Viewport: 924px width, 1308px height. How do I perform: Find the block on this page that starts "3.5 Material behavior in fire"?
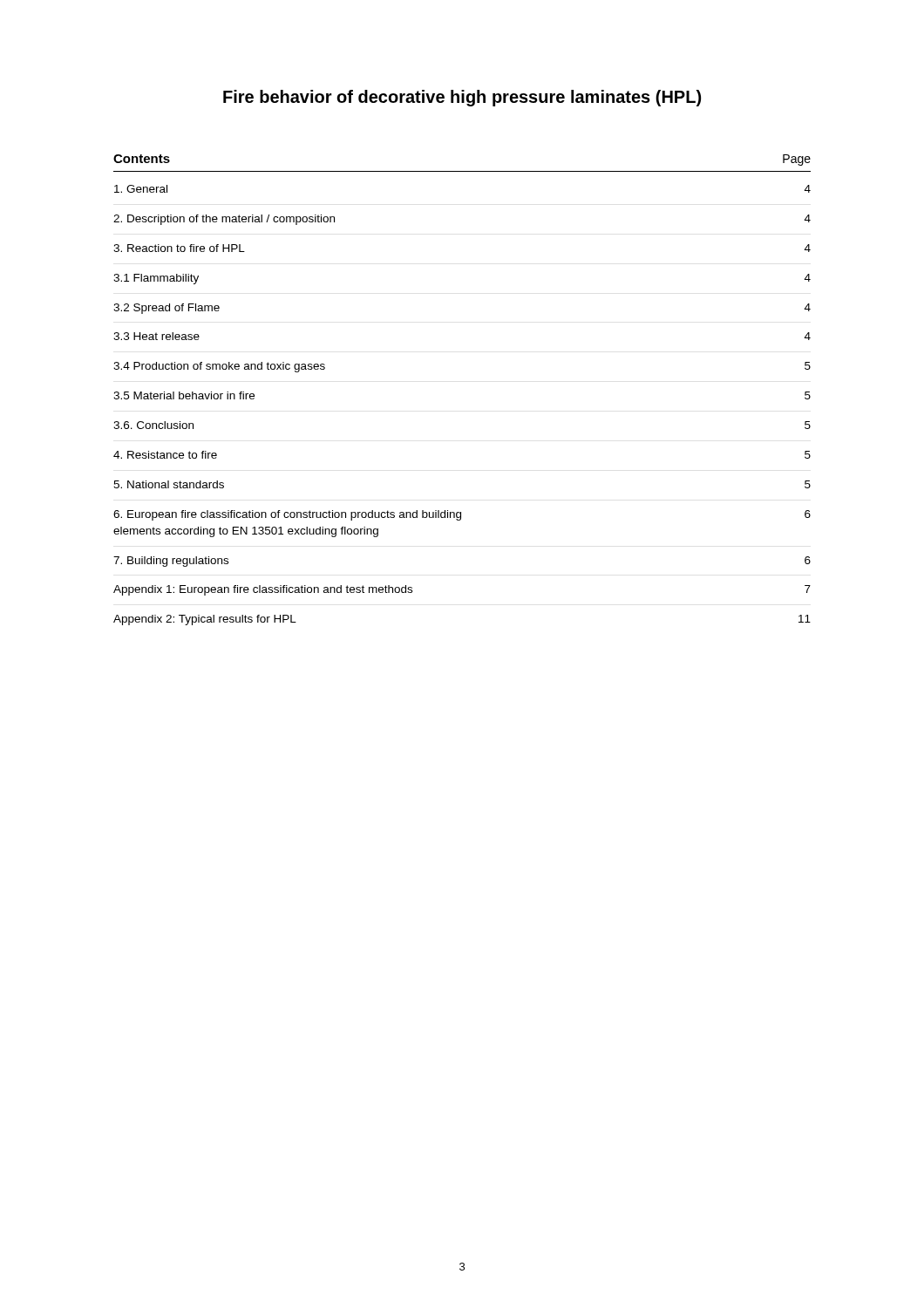click(x=180, y=395)
